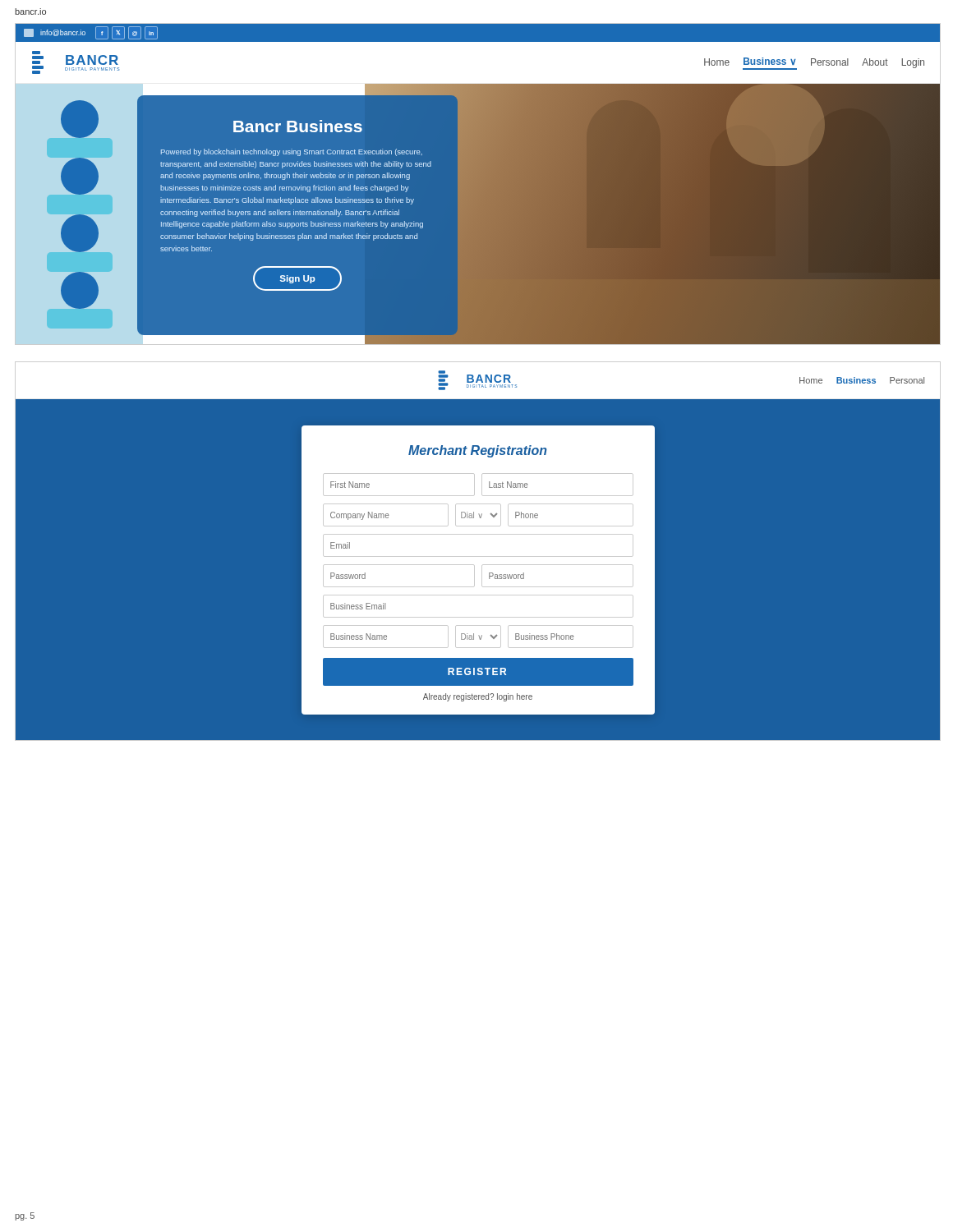Locate the text "Bancr Business"
Image resolution: width=953 pixels, height=1232 pixels.
tap(297, 126)
